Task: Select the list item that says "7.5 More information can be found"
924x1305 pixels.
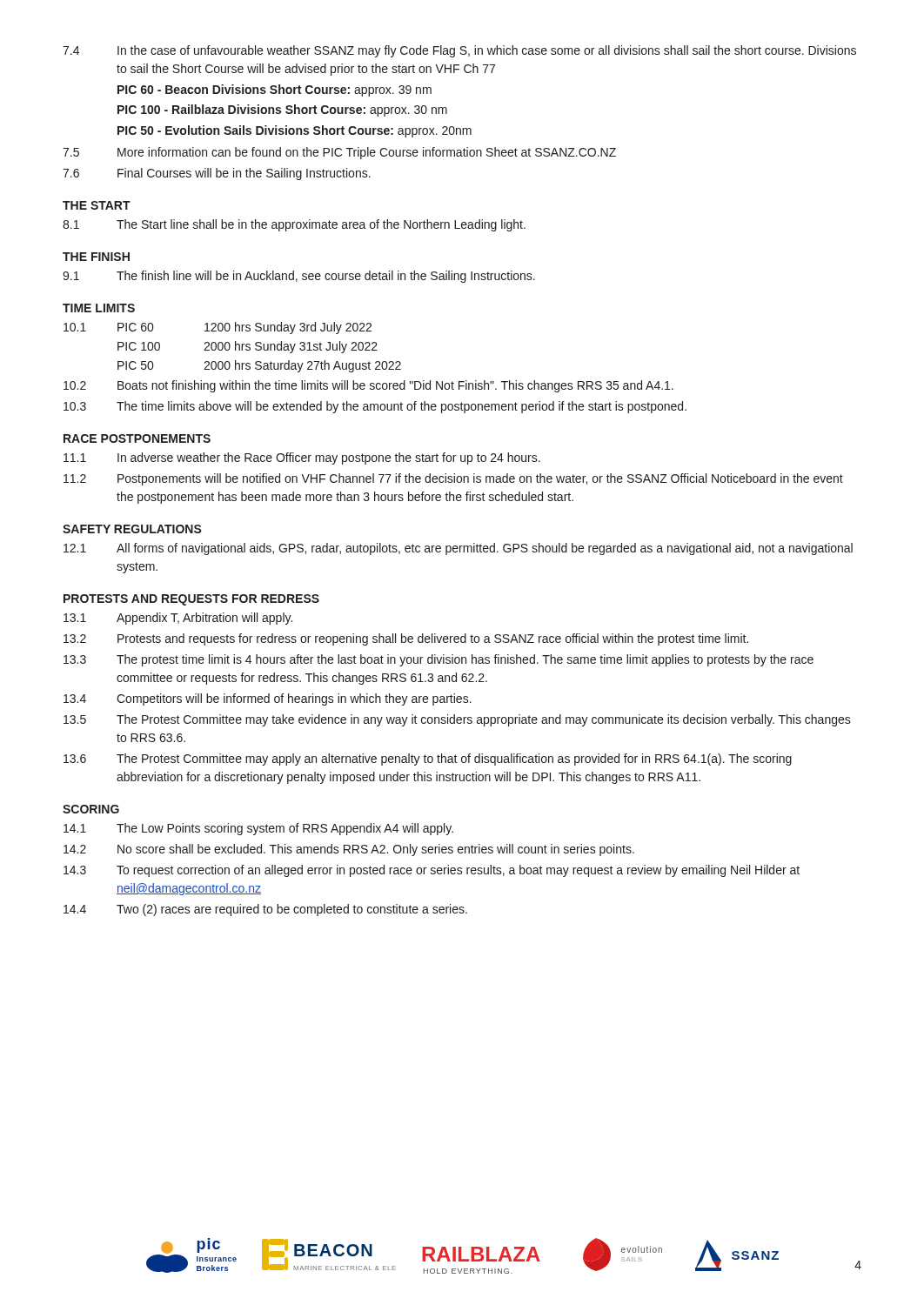Action: [x=462, y=153]
